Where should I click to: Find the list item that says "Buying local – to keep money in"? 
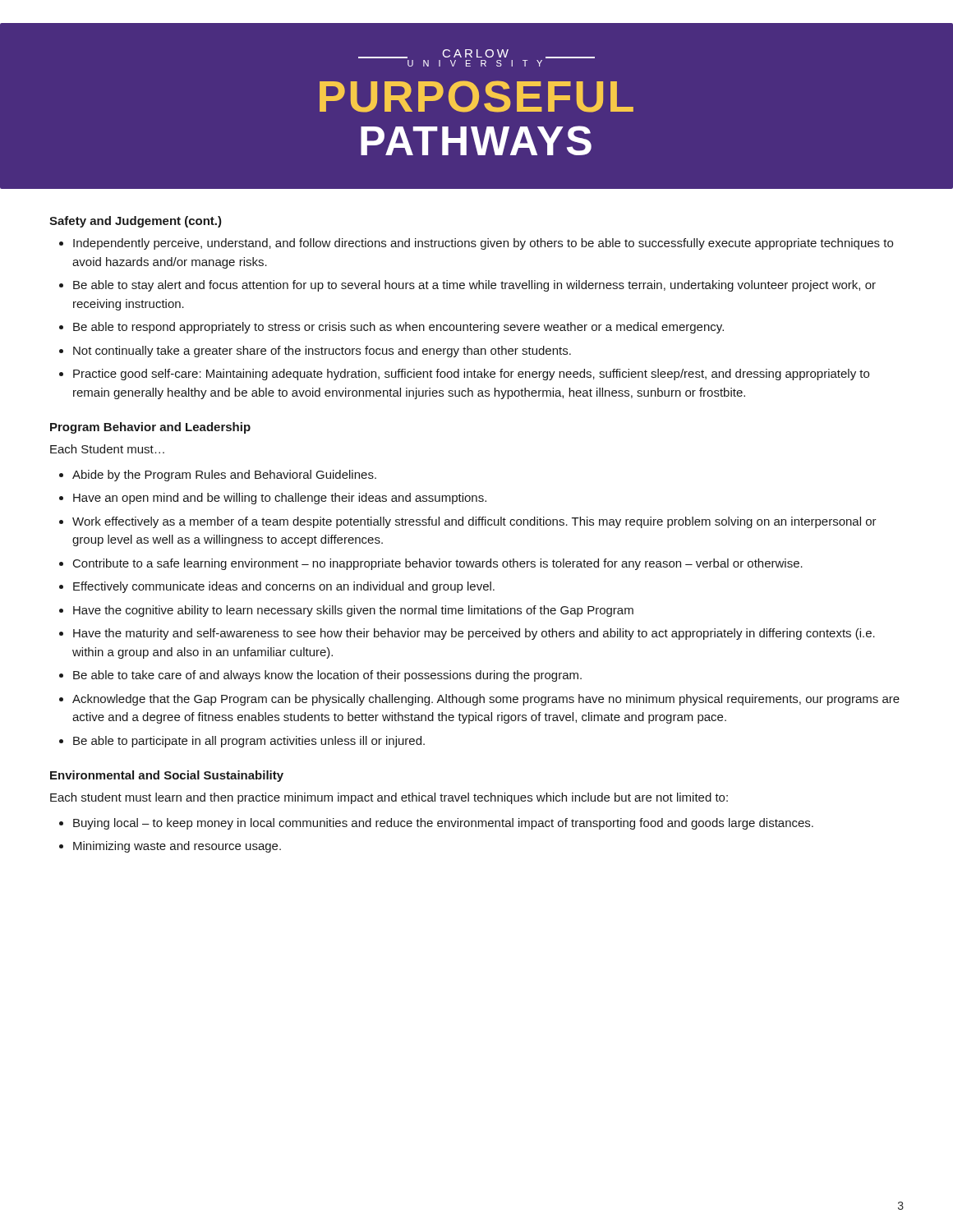coord(476,823)
